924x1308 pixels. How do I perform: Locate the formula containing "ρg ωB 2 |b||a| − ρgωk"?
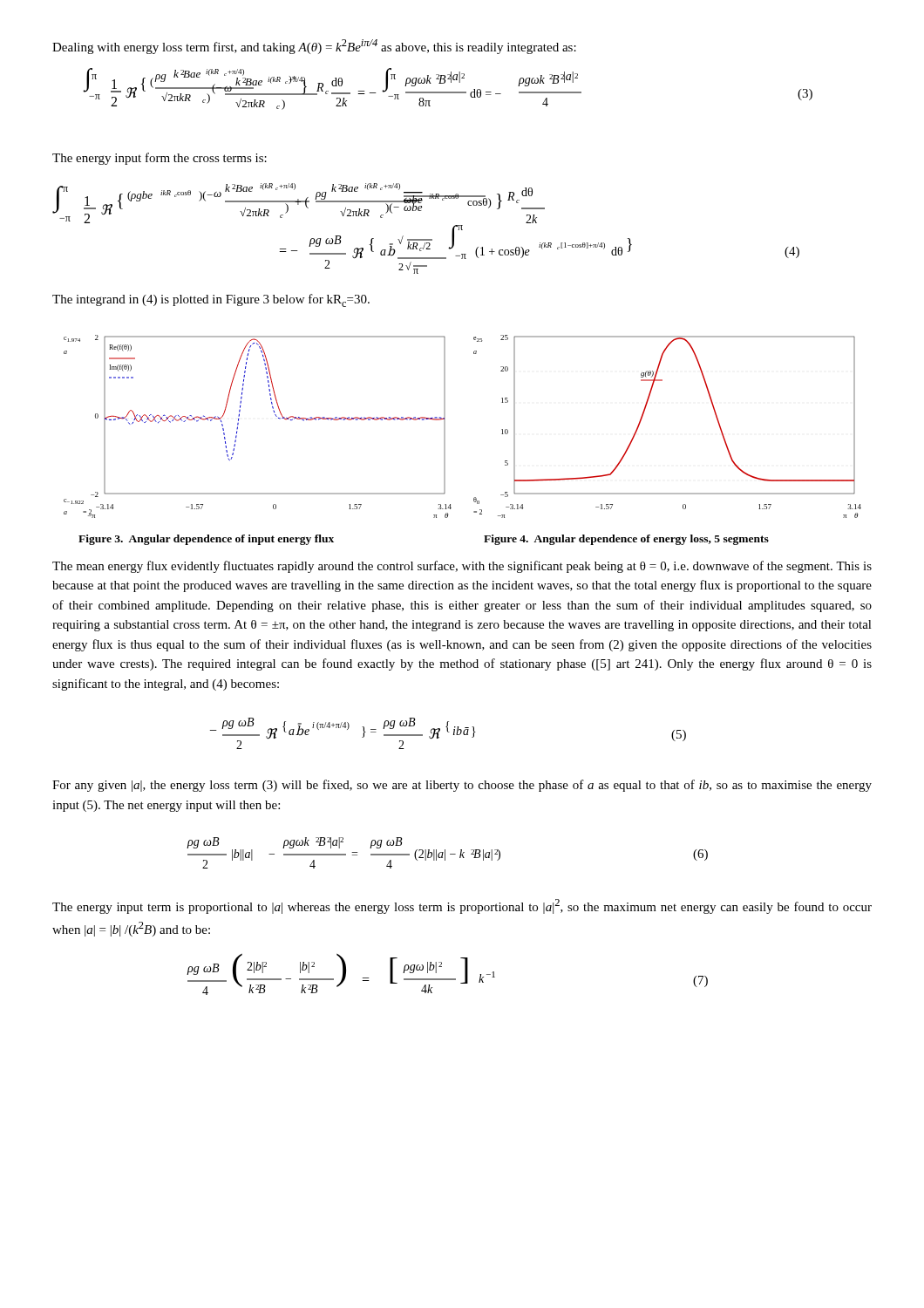462,852
